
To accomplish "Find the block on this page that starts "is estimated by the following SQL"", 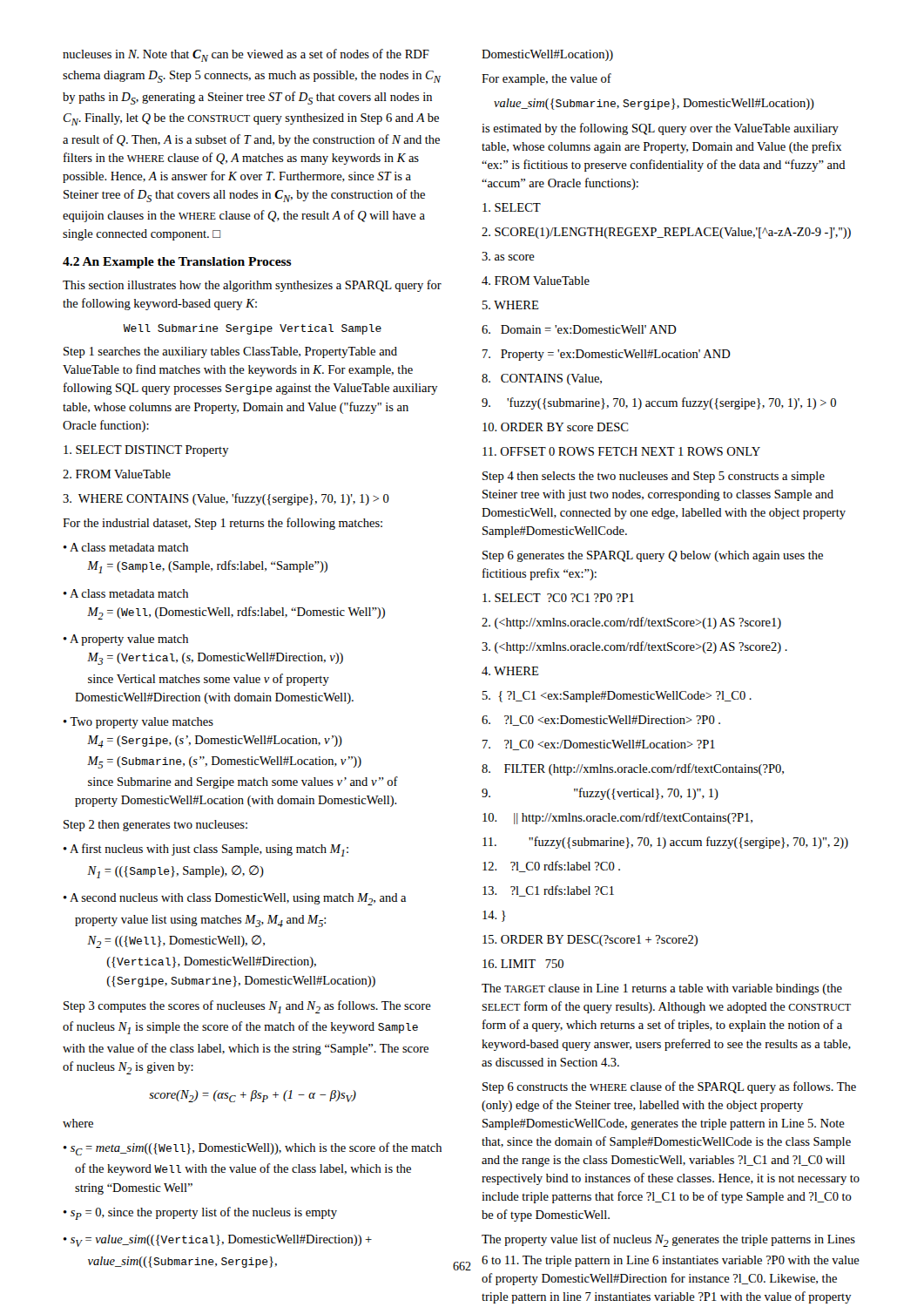I will (671, 156).
